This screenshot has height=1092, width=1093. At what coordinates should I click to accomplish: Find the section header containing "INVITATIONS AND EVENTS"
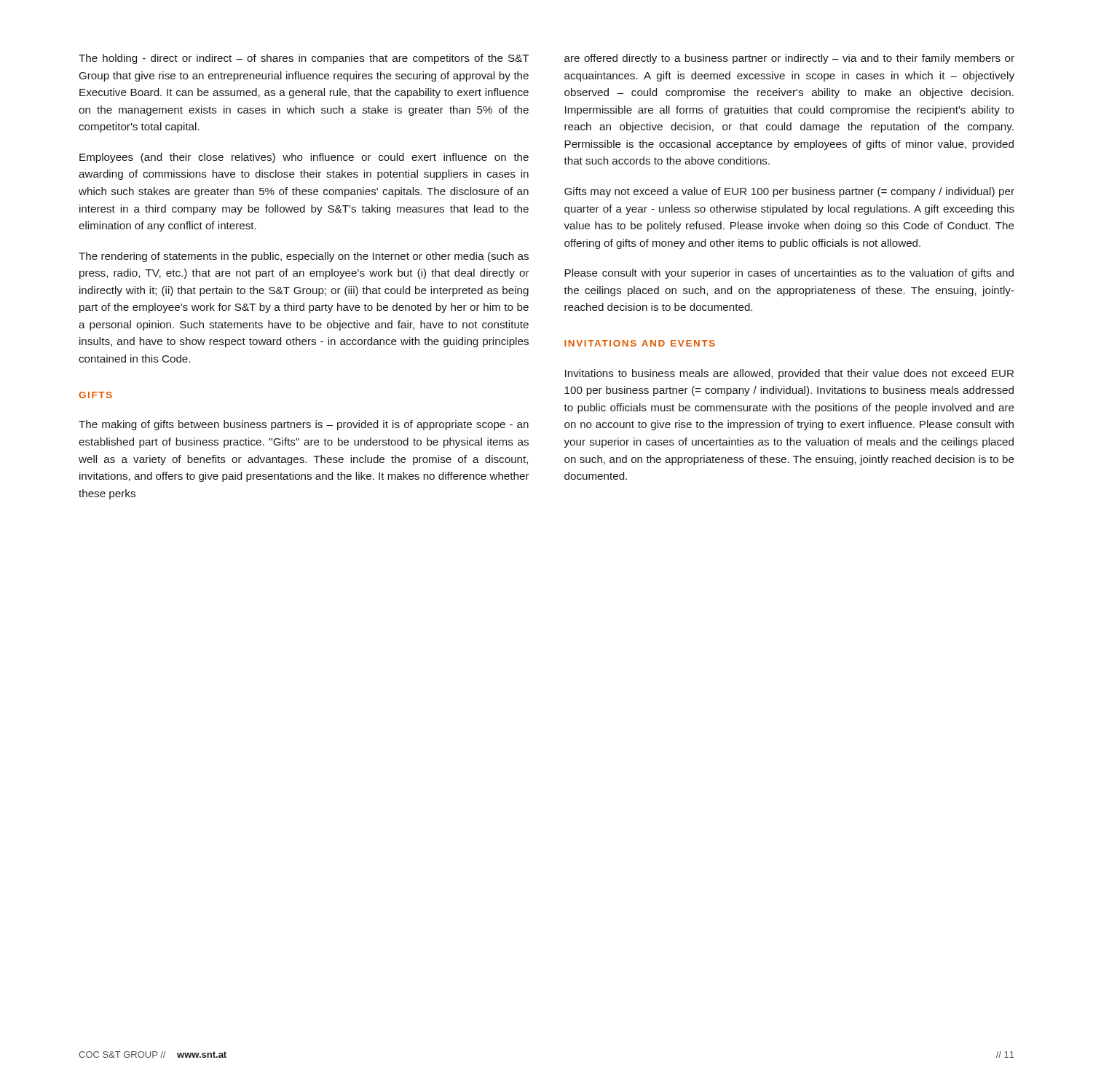point(640,343)
